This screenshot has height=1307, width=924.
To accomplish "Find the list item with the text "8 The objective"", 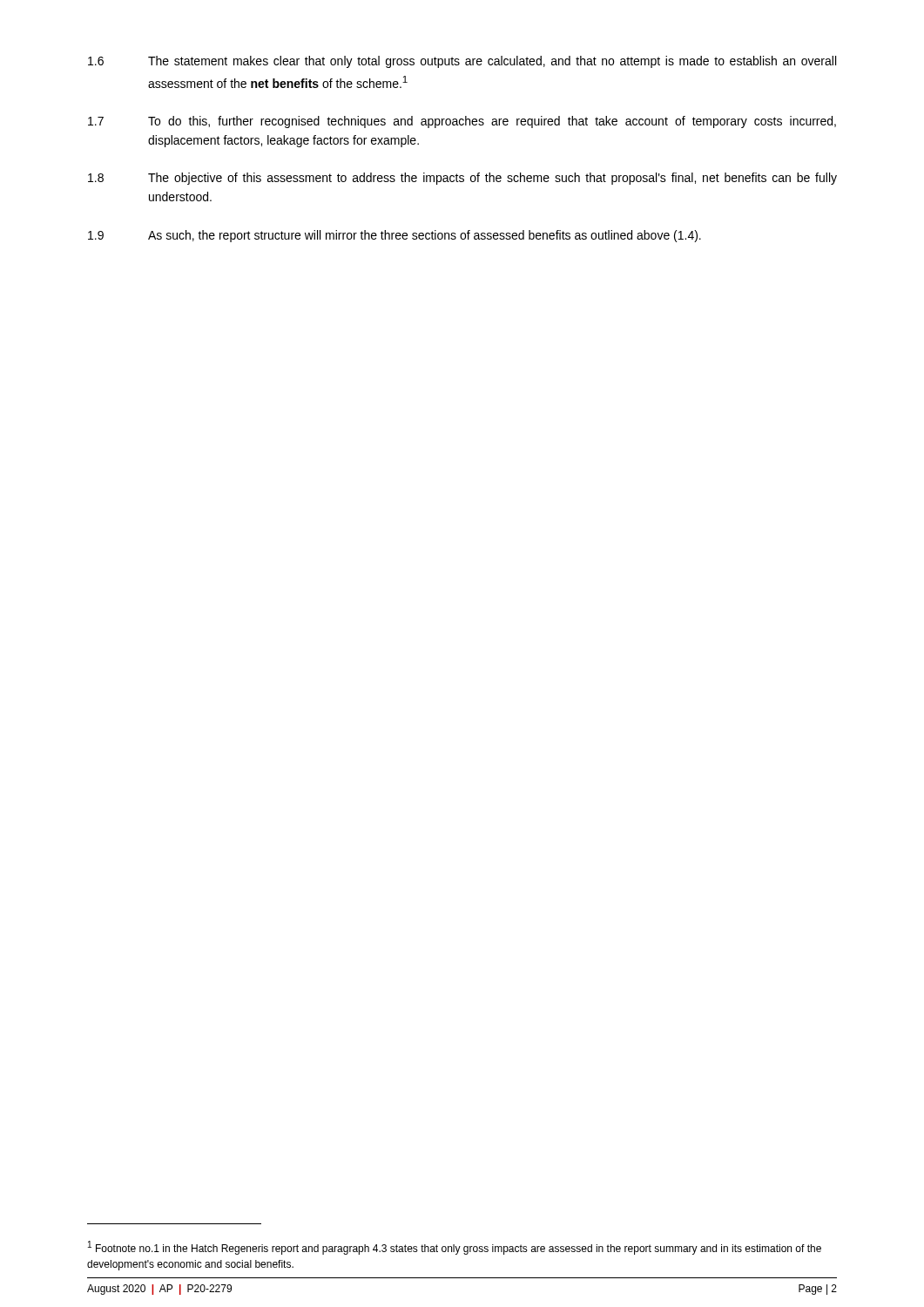I will (x=462, y=188).
